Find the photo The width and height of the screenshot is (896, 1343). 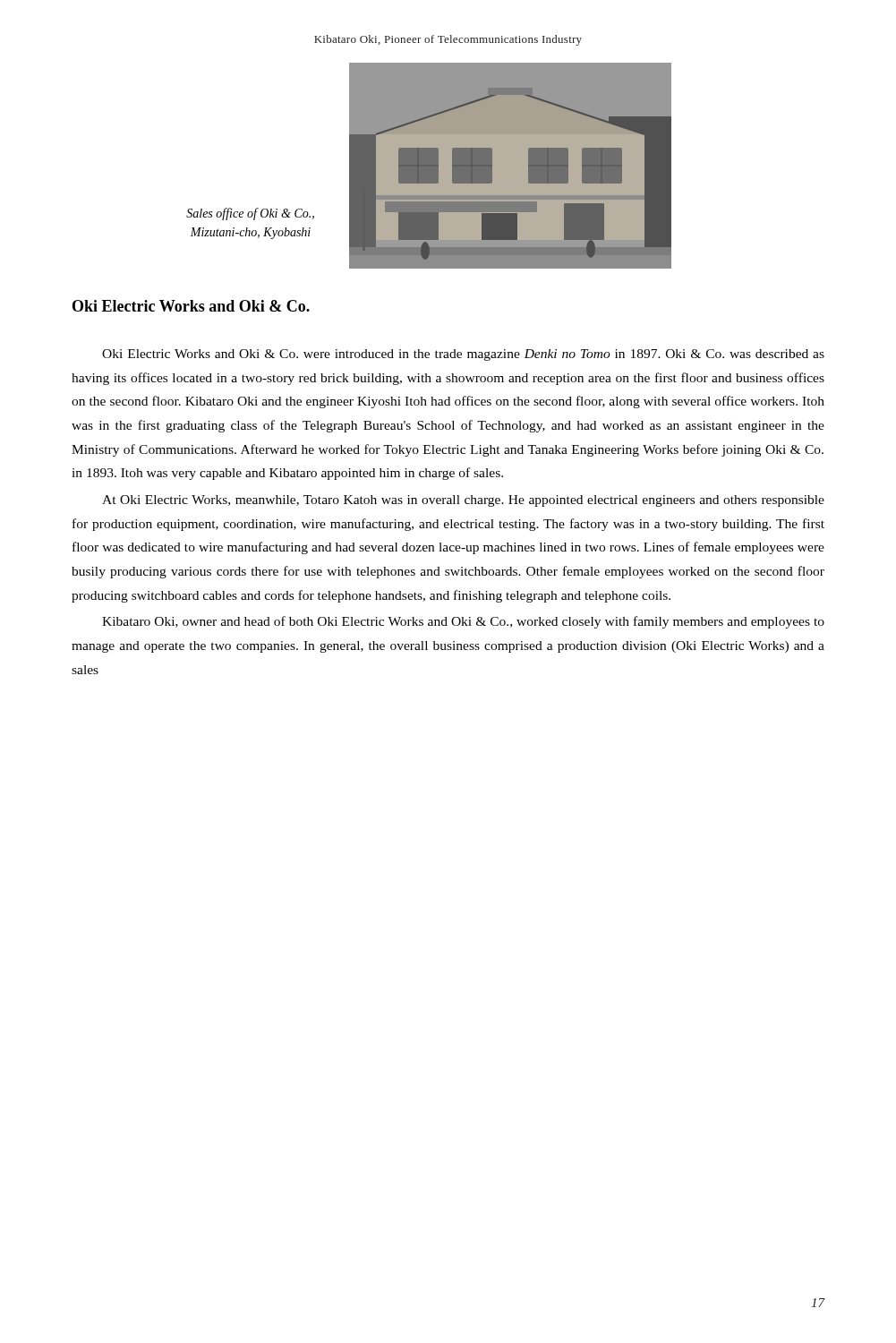coord(510,166)
